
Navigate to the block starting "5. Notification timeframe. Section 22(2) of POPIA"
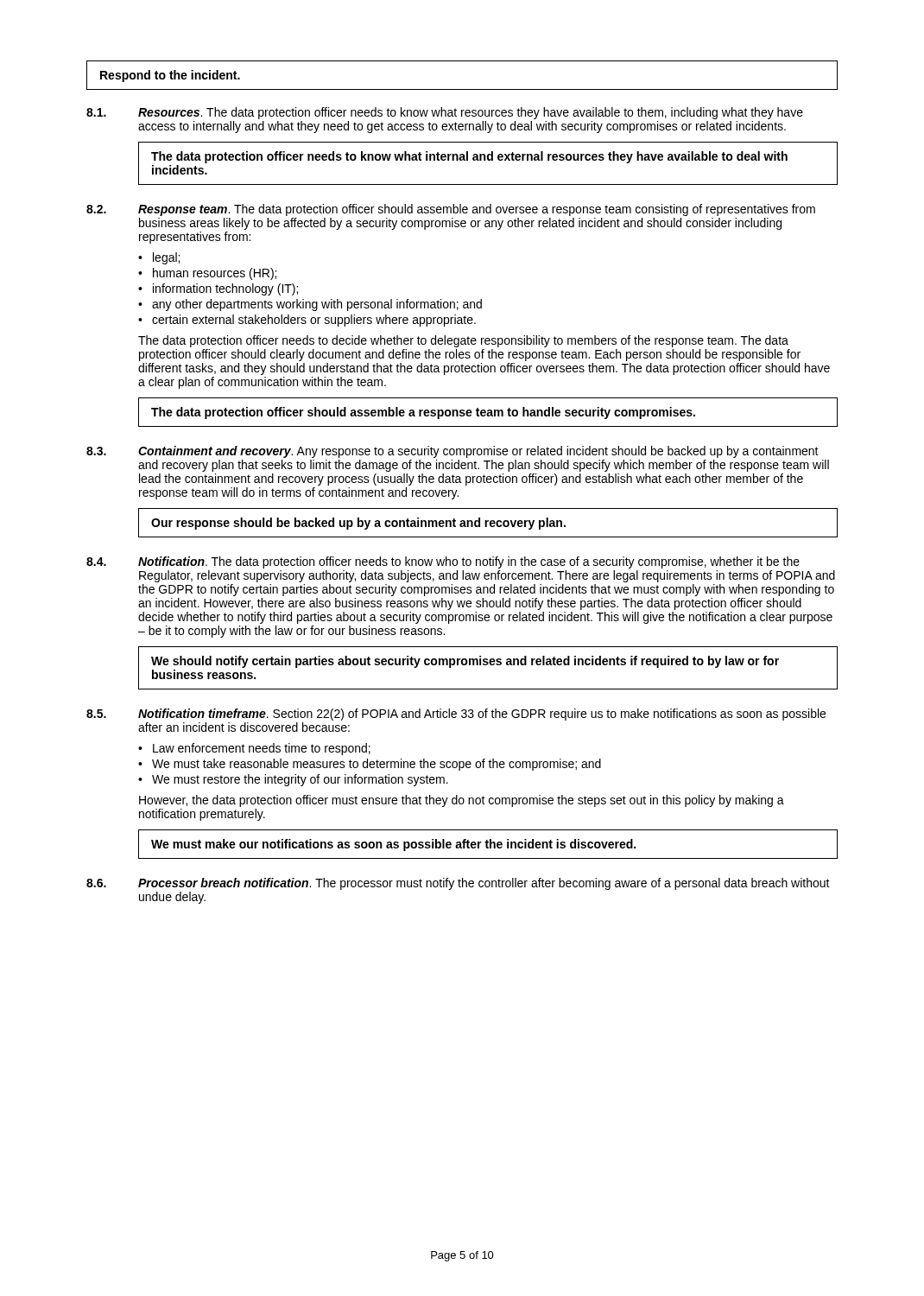tap(462, 787)
